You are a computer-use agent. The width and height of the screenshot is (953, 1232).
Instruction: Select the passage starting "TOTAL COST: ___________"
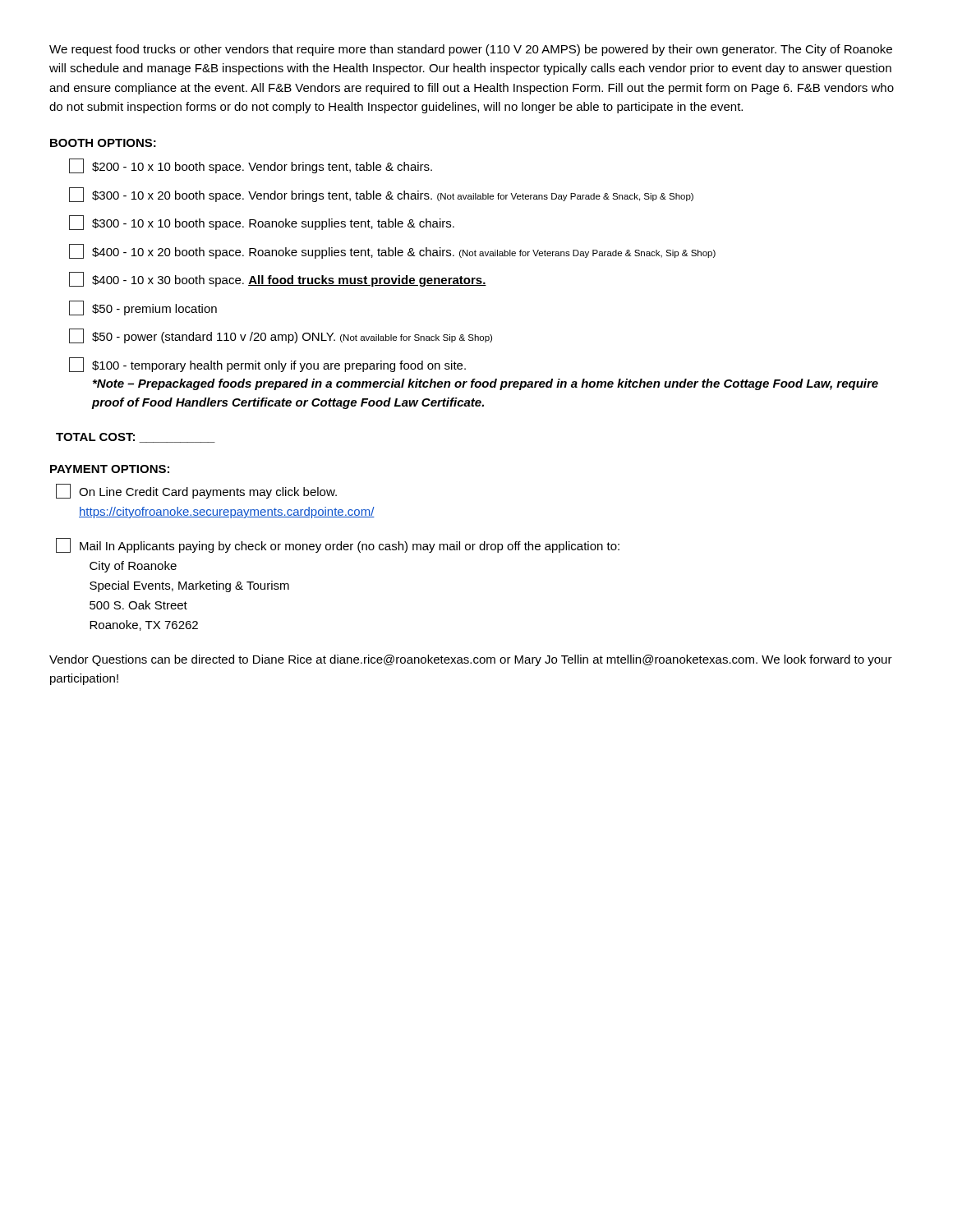point(135,437)
